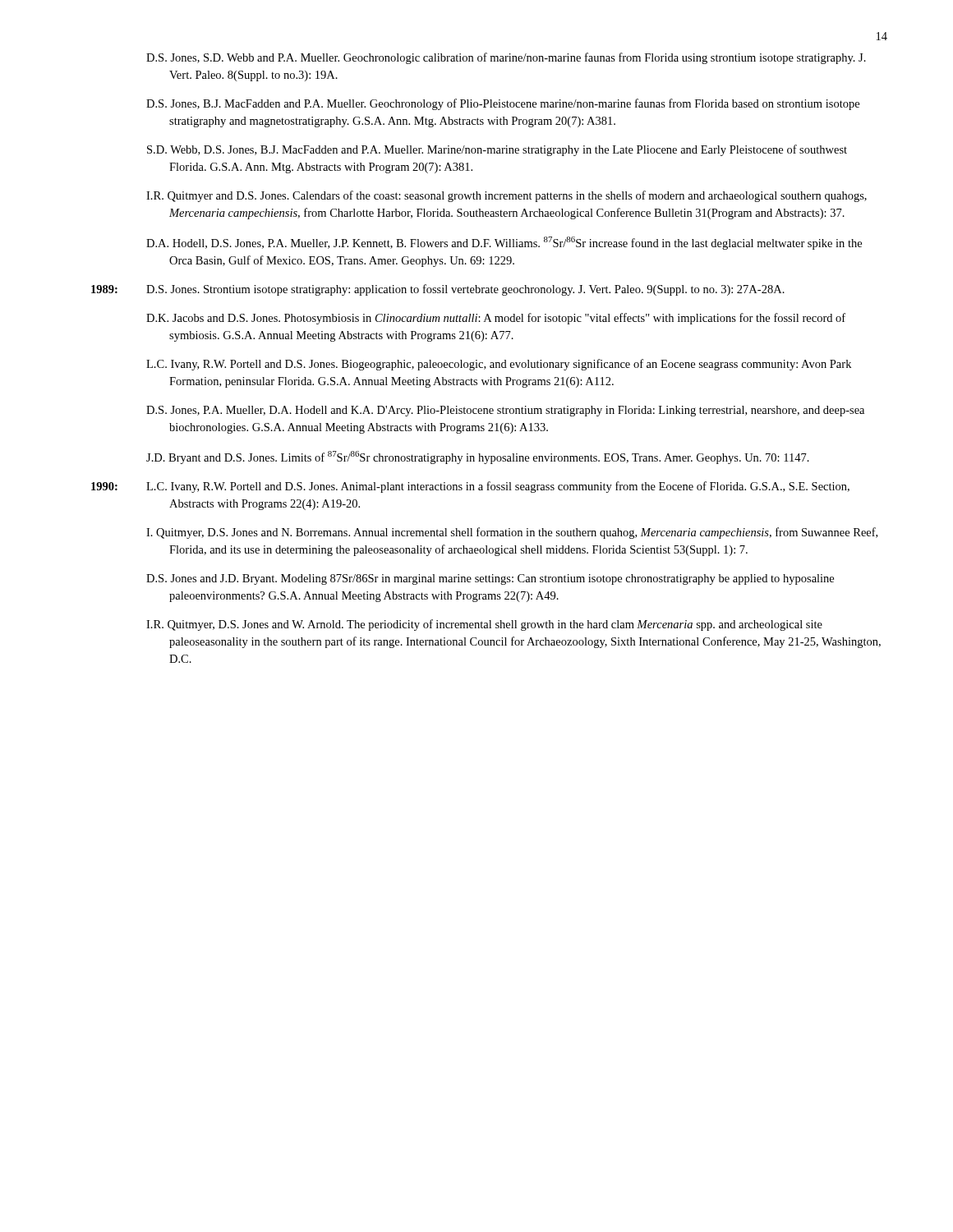Find the block on this page that starts "I.R. Quitmyer and D.S."
Screen dimensions: 1232x953
(x=489, y=205)
